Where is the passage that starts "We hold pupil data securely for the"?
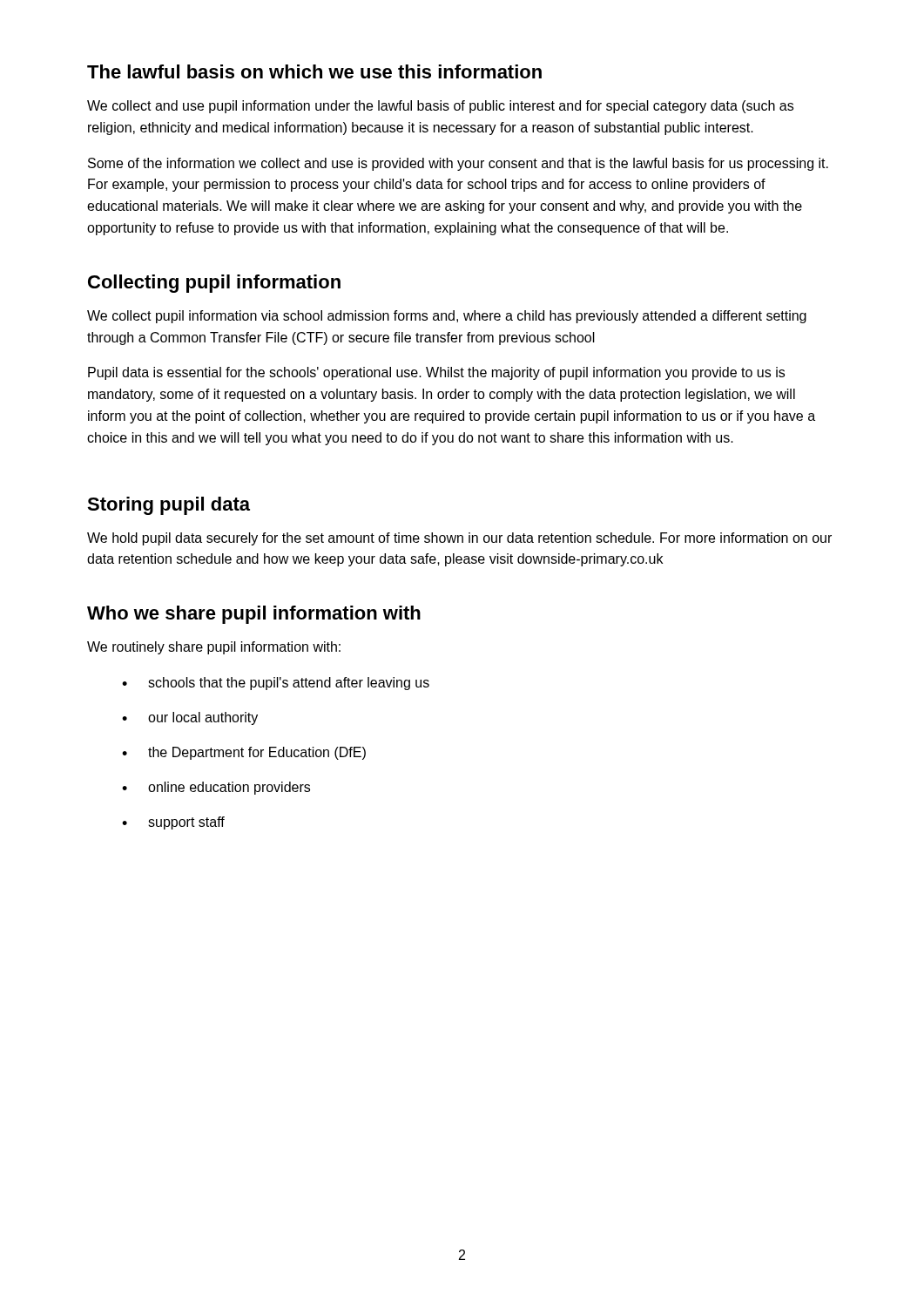Screen dimensions: 1307x924 pyautogui.click(x=460, y=548)
